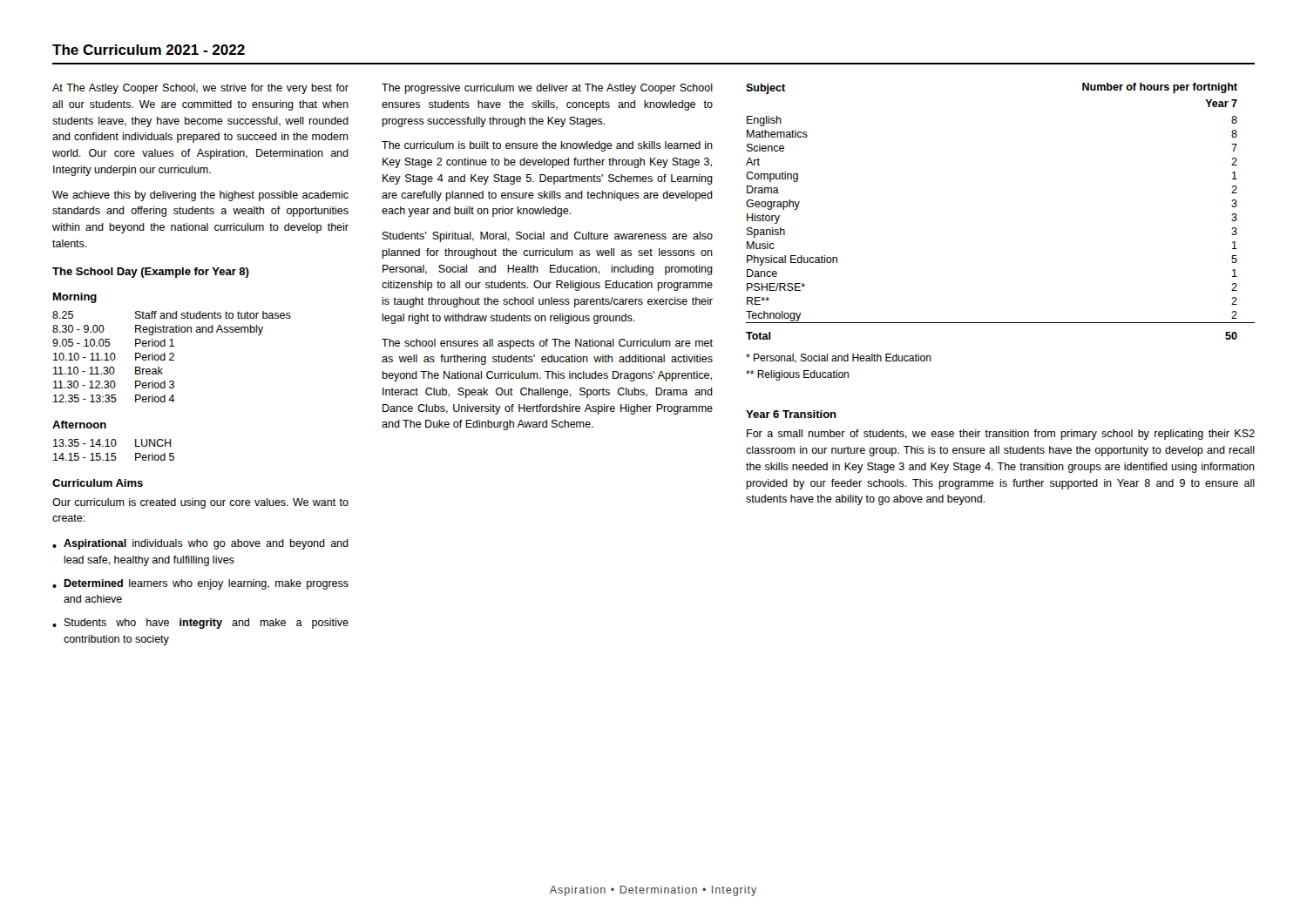Click on the section header containing "Year 6 Transition"
Viewport: 1307px width, 924px height.
coord(791,414)
